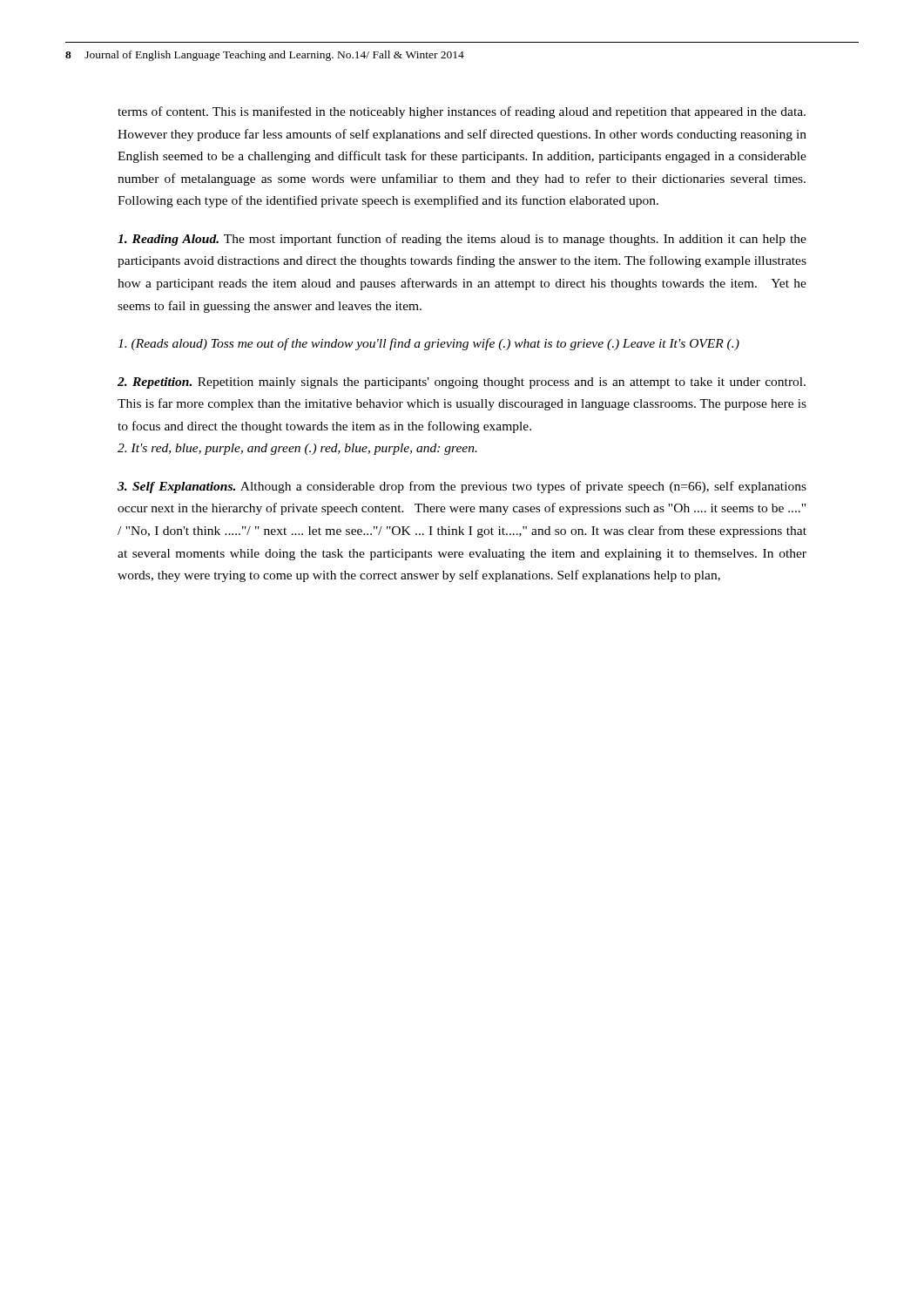
Task: Find the block on this page that starts "(Reads aloud) Toss me out of the"
Action: coord(428,343)
